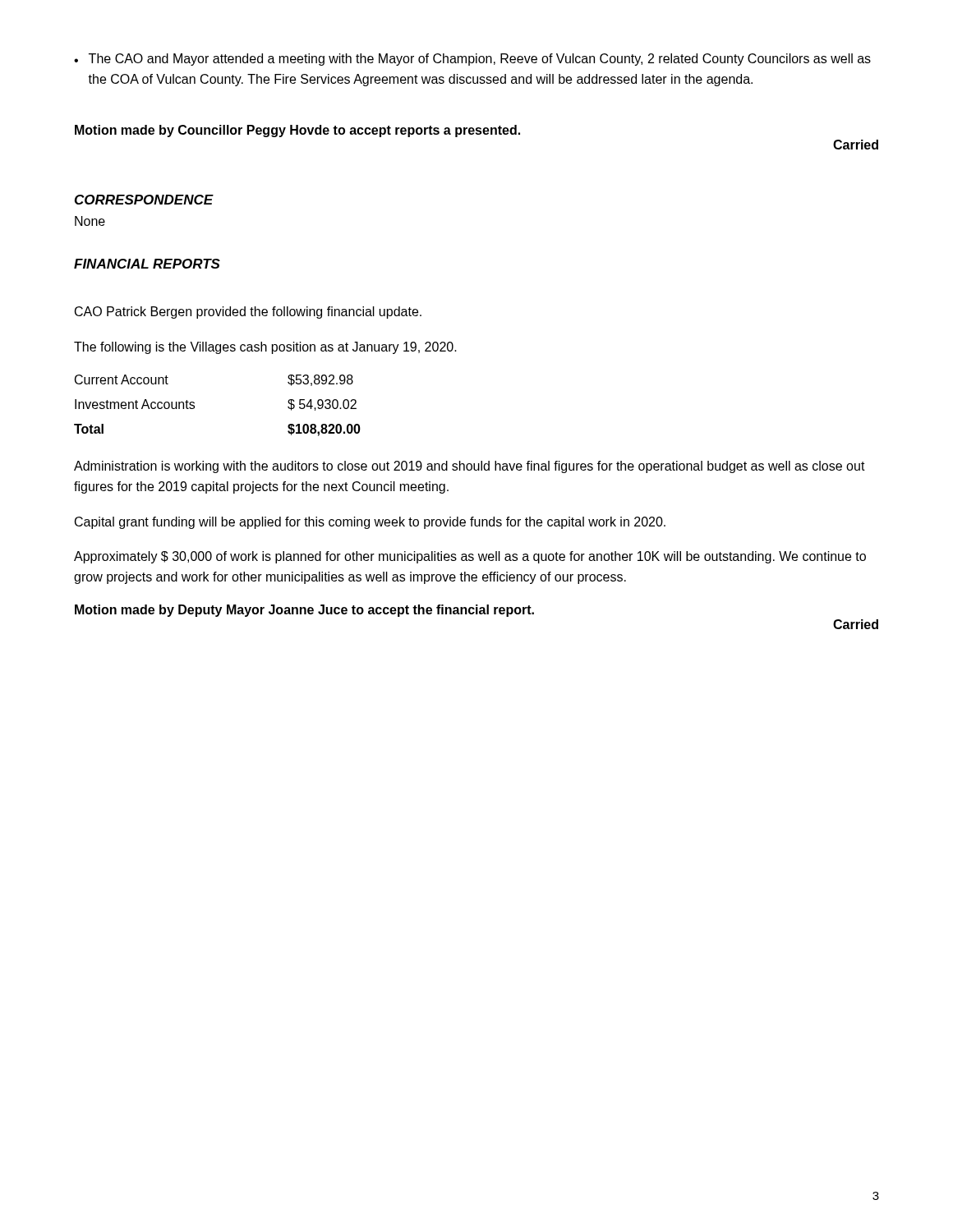The image size is (953, 1232).
Task: Locate the text starting "Capital grant funding will"
Action: tap(370, 522)
